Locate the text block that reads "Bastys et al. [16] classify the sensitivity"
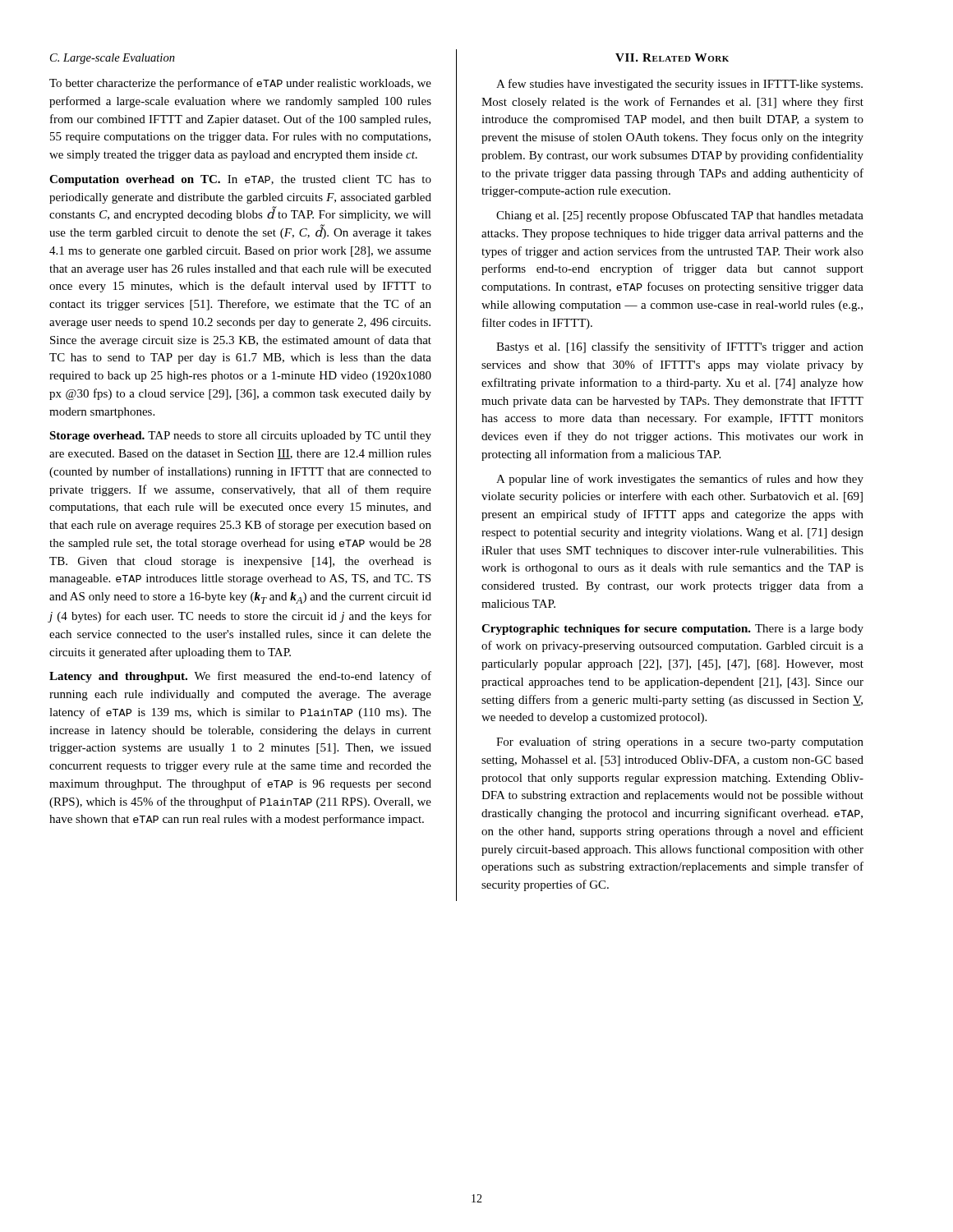953x1232 pixels. pyautogui.click(x=672, y=401)
